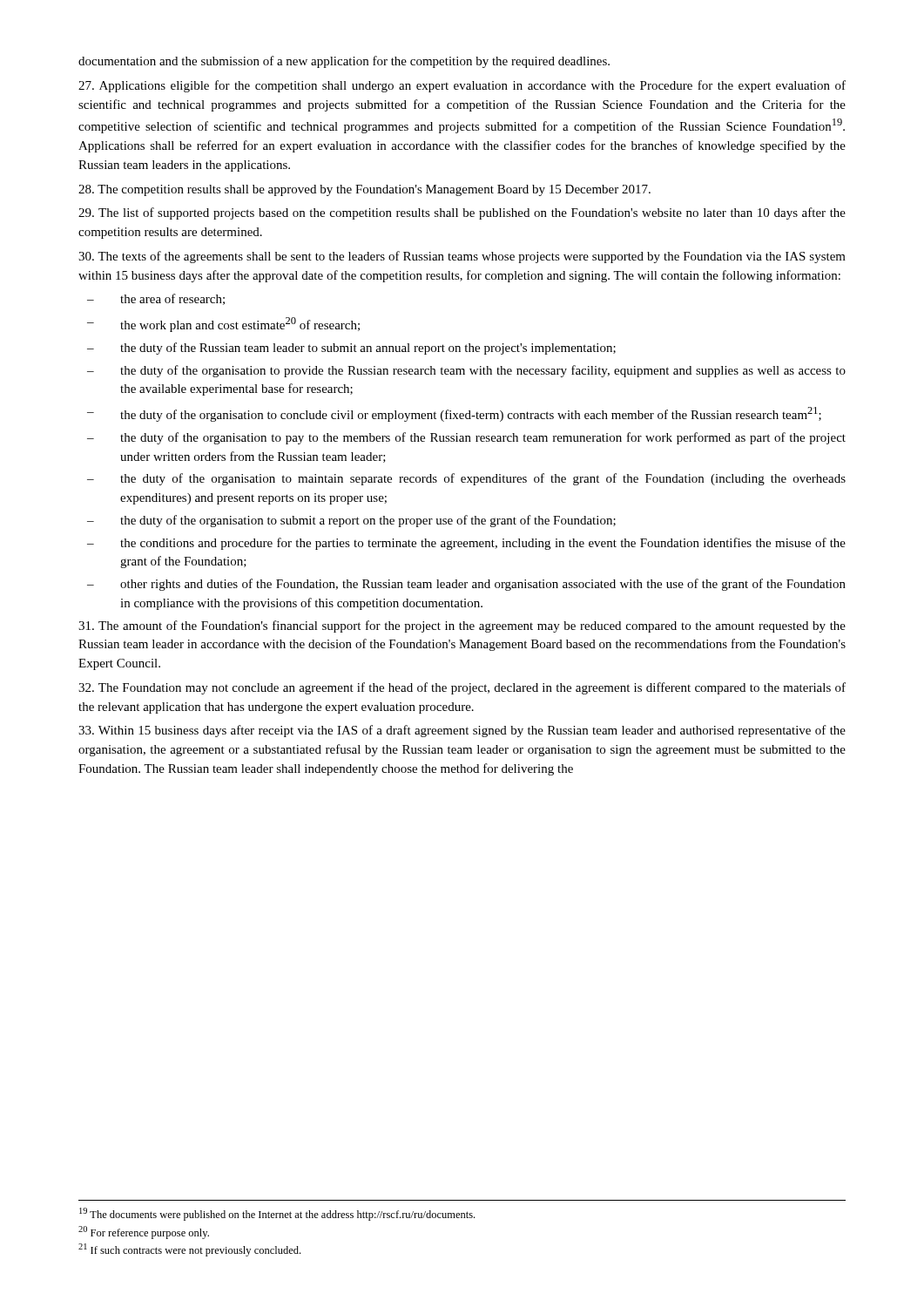Image resolution: width=924 pixels, height=1307 pixels.
Task: Navigate to the element starting "documentation and the submission of a new application"
Action: click(x=344, y=61)
